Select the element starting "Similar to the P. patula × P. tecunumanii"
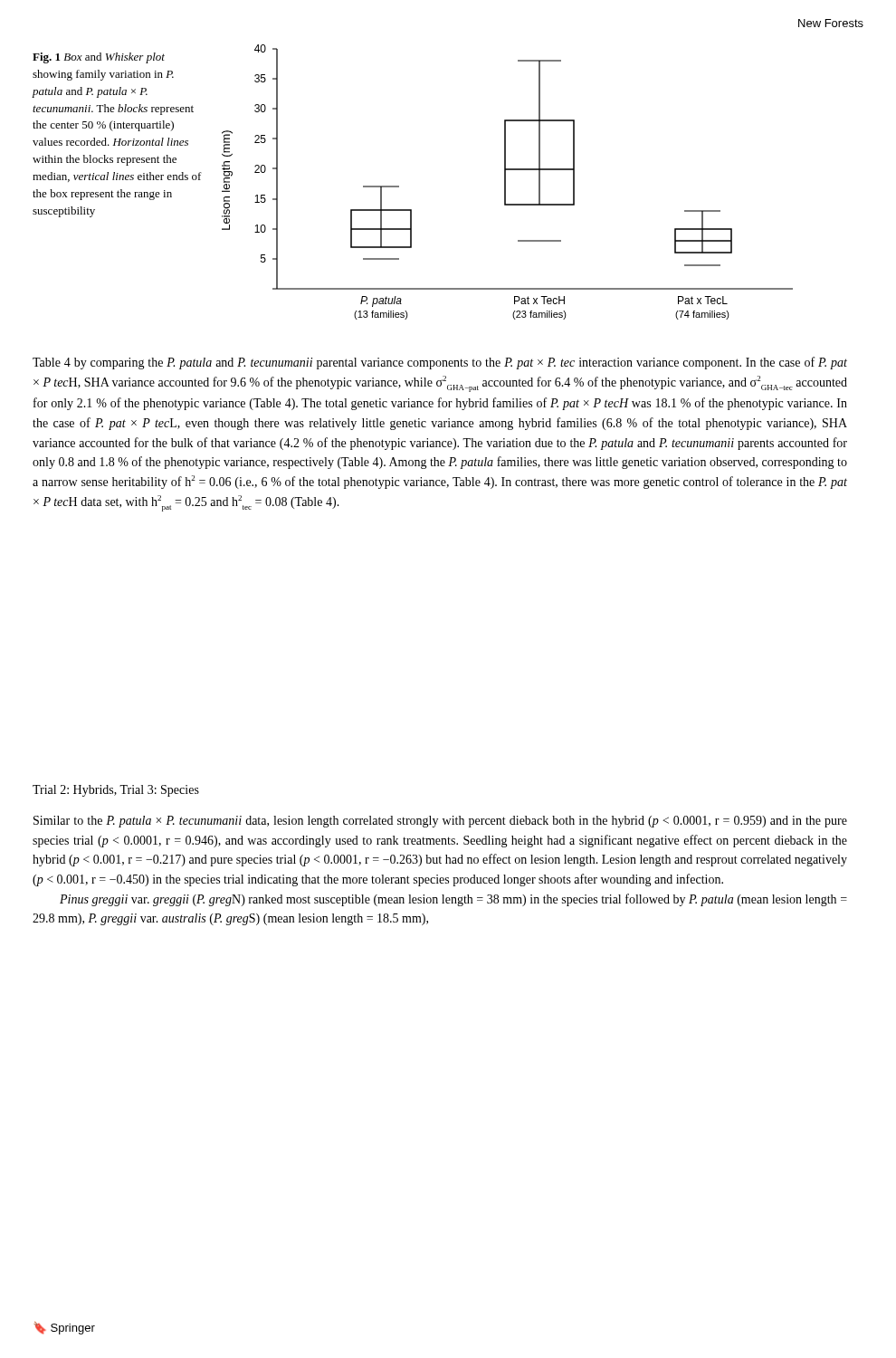 point(440,870)
